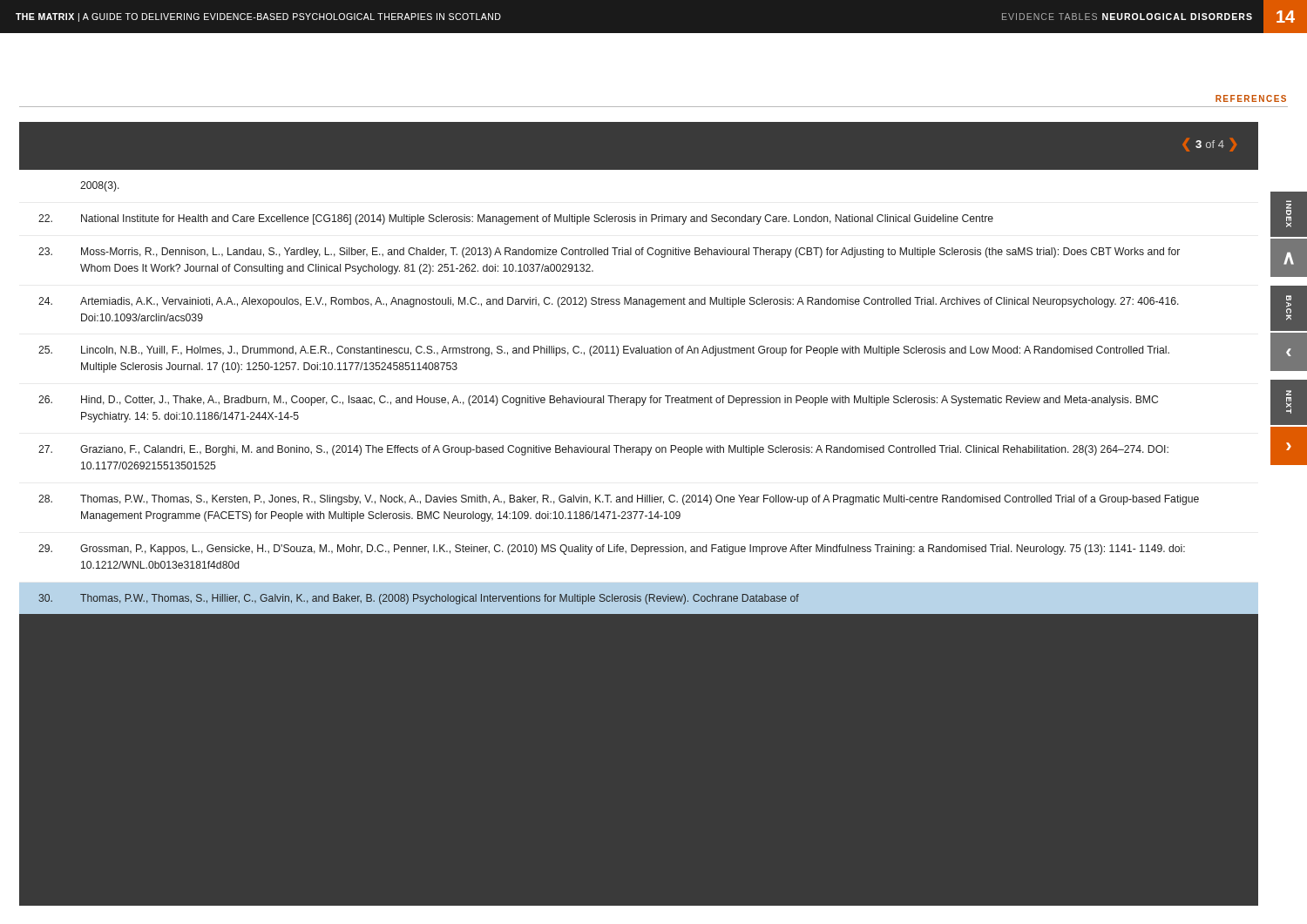Select the passage starting "30. Thomas, P.W., Thomas, S., Hillier, C.,"
This screenshot has width=1307, height=924.
pyautogui.click(x=419, y=598)
